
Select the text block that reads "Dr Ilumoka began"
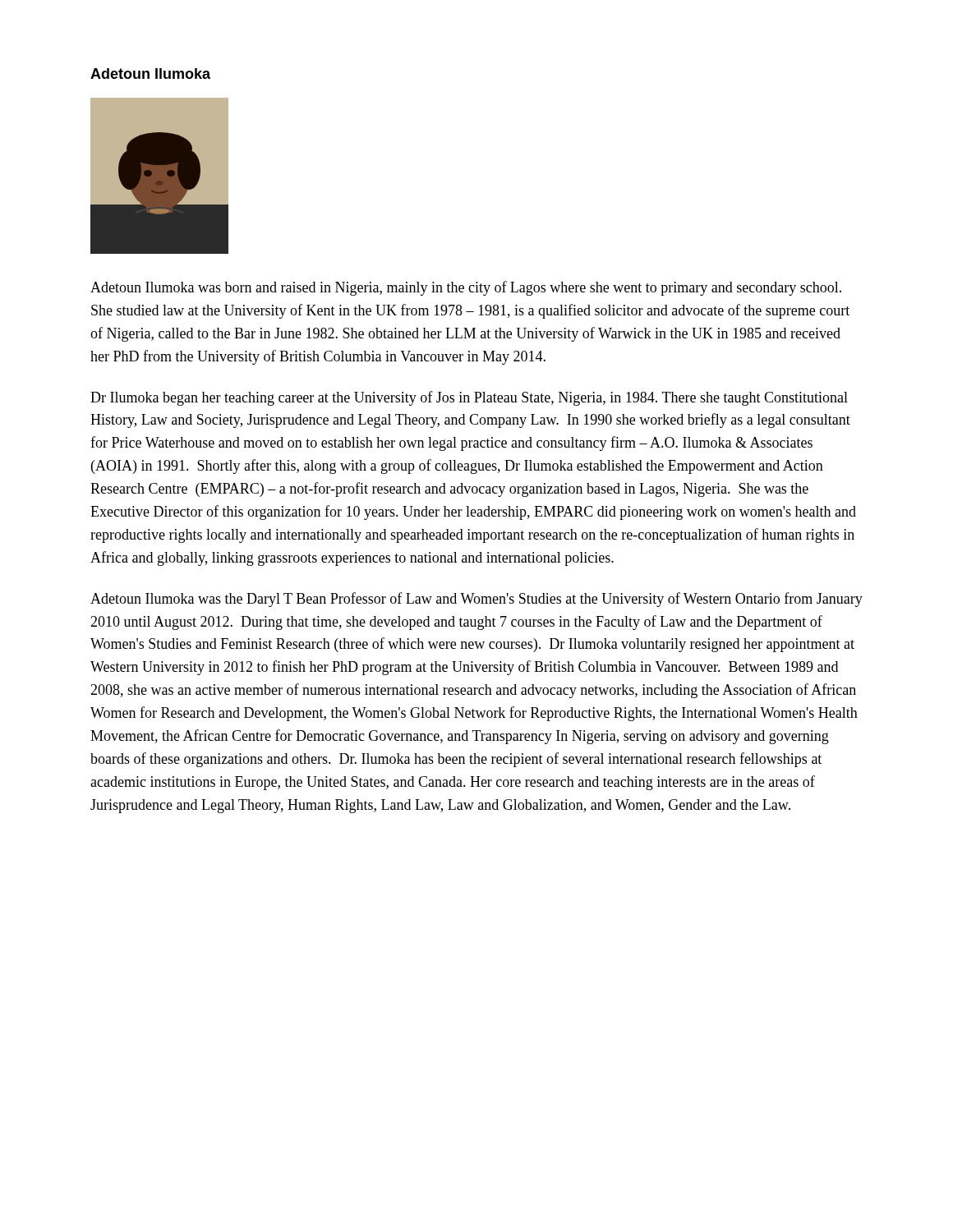coord(473,477)
